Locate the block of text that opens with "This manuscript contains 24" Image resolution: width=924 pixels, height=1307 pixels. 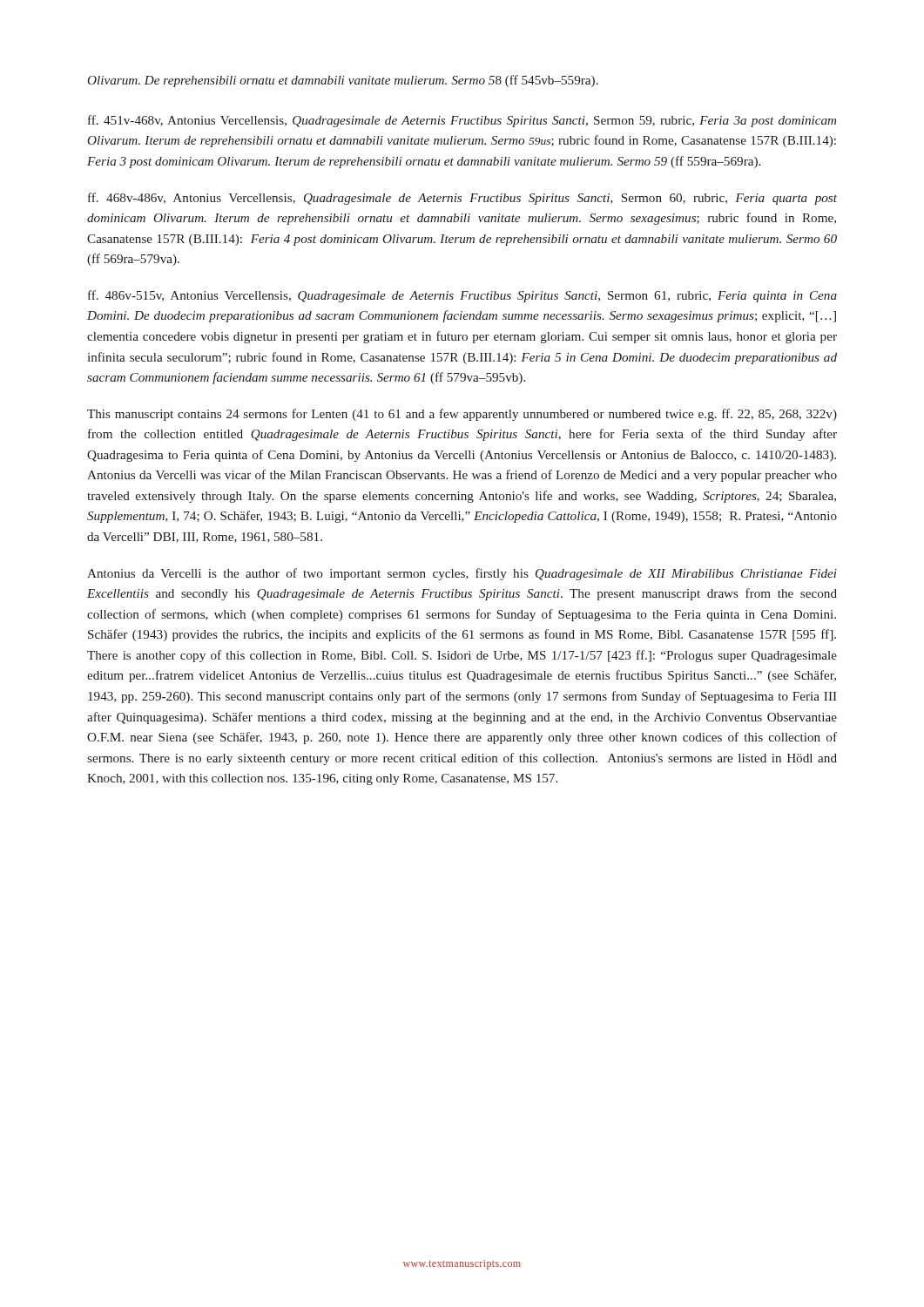point(462,475)
